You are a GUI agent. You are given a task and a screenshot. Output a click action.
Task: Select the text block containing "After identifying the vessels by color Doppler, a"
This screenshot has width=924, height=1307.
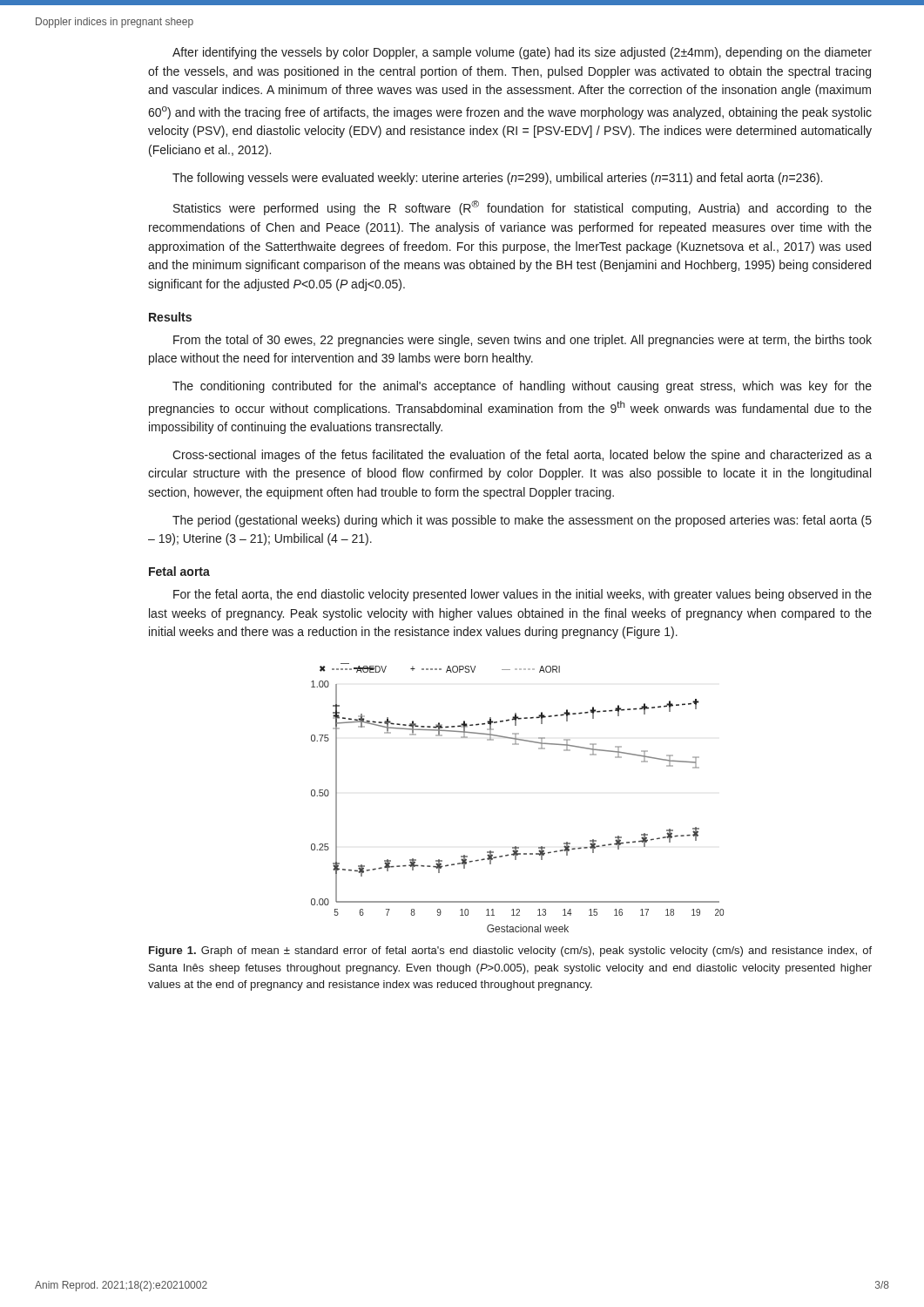coord(510,102)
